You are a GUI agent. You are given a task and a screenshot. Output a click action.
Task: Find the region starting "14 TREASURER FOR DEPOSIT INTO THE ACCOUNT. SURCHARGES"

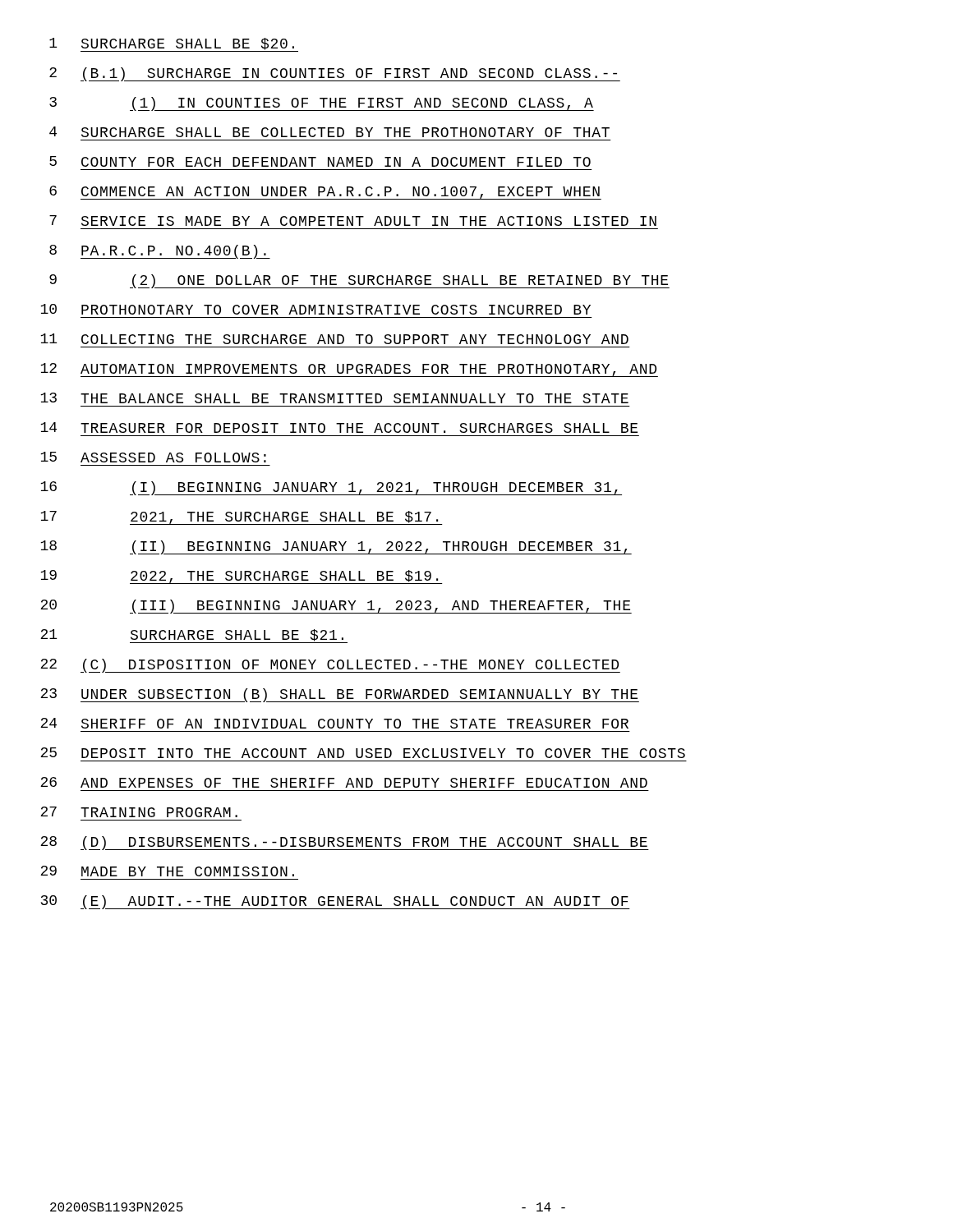[x=476, y=429]
